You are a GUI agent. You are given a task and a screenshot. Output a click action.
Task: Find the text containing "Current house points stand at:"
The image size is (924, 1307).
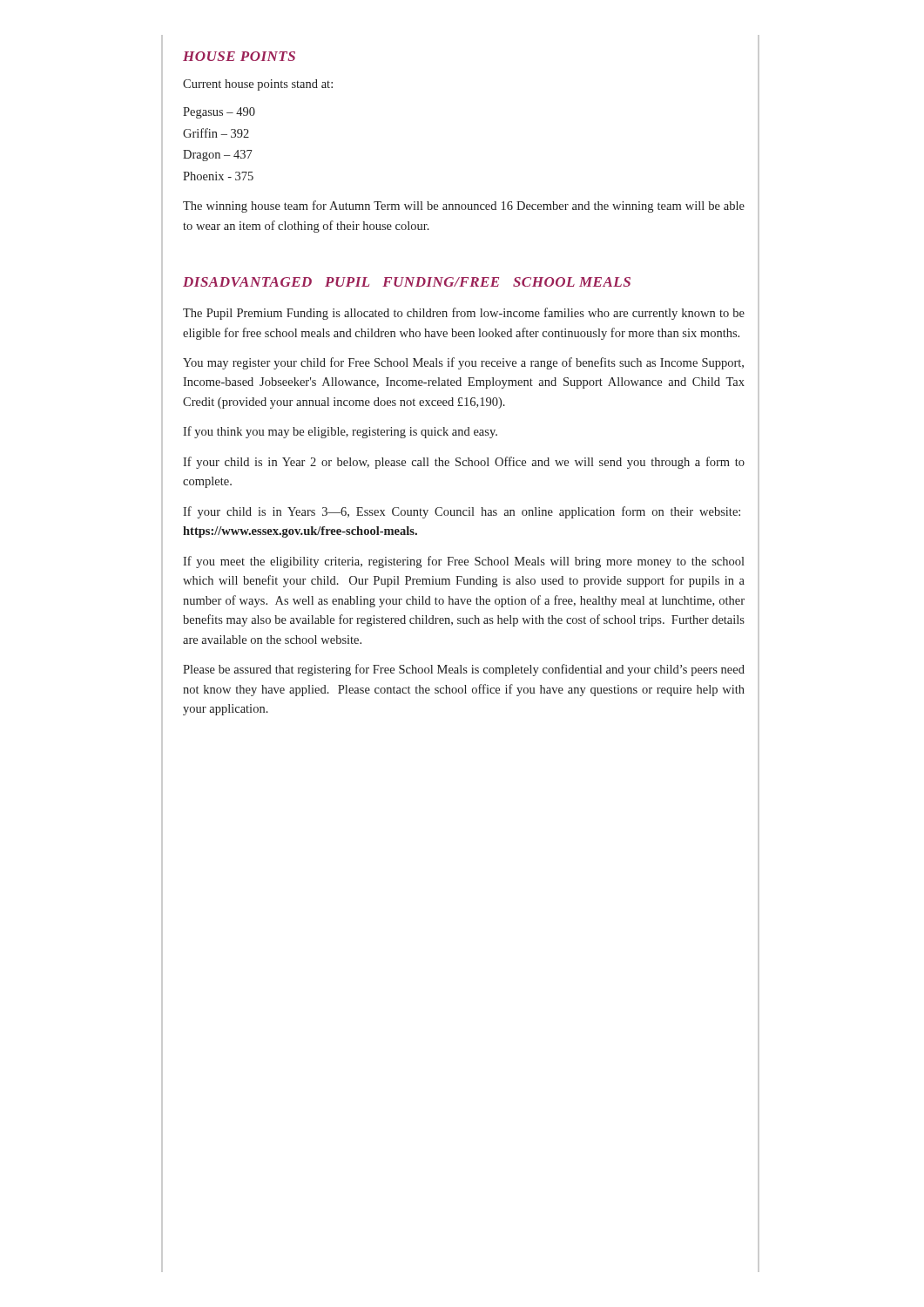click(x=258, y=84)
